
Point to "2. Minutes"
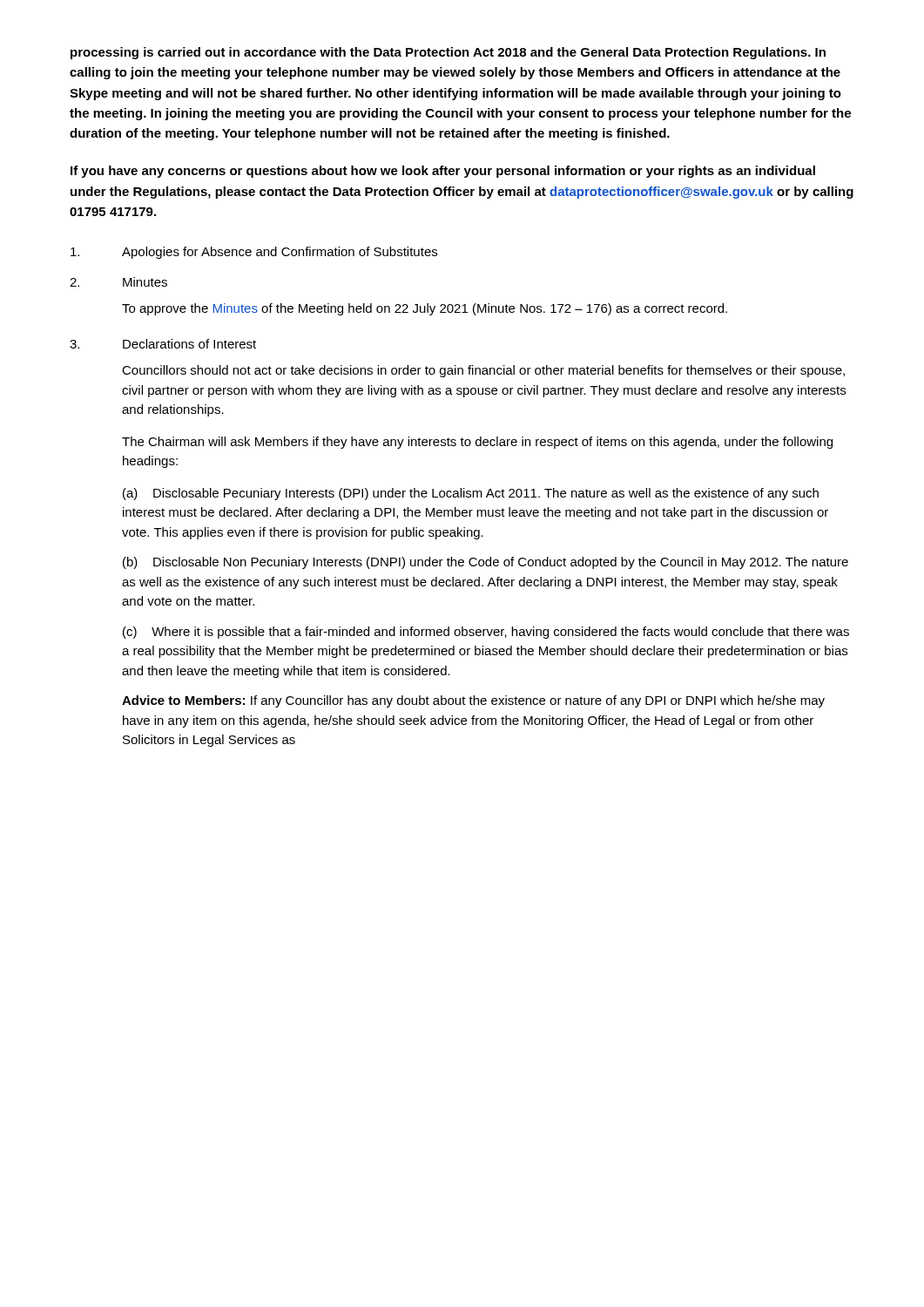(74, 283)
